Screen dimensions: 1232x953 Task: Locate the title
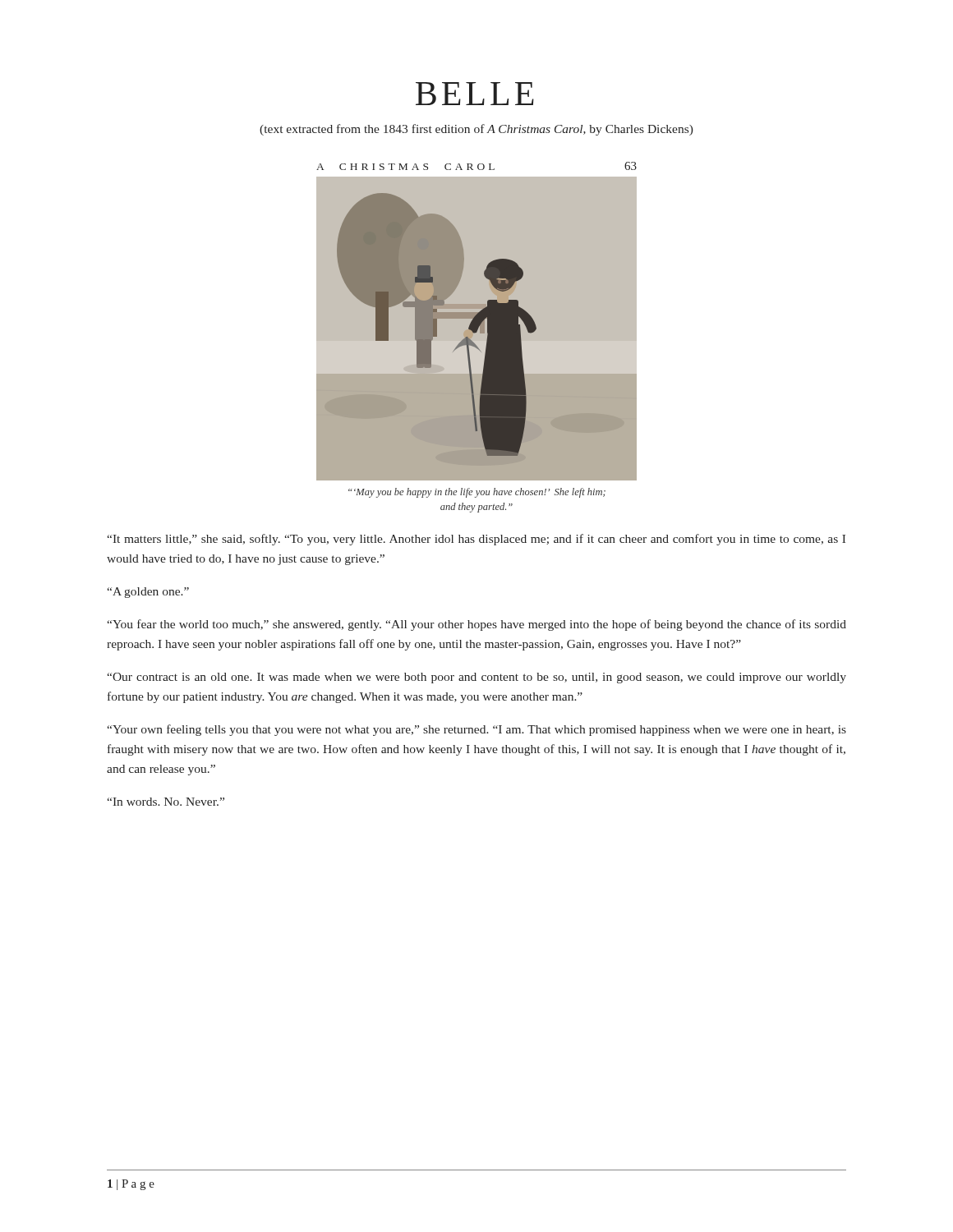point(476,94)
